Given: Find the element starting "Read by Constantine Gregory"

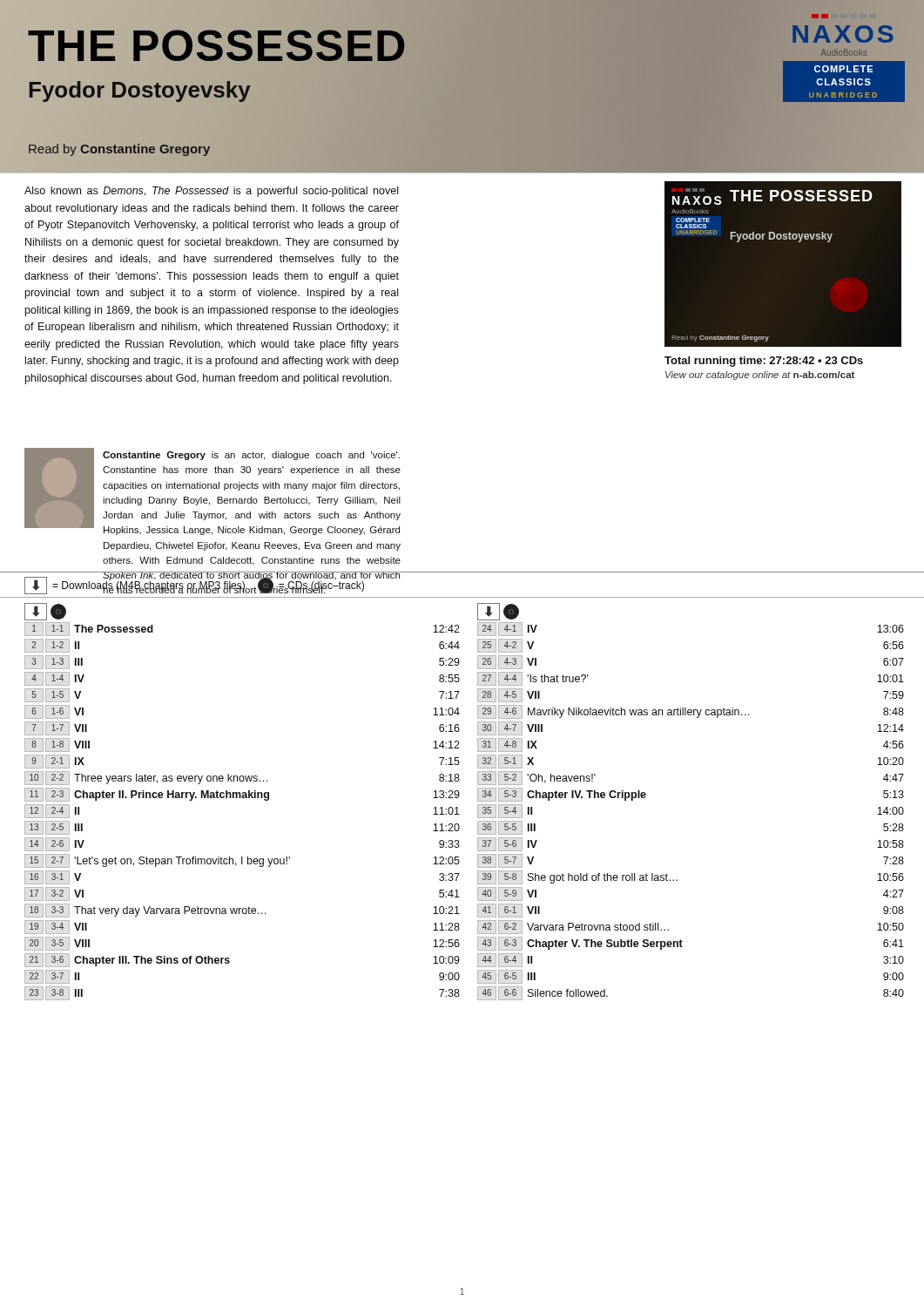Looking at the screenshot, I should coord(119,149).
